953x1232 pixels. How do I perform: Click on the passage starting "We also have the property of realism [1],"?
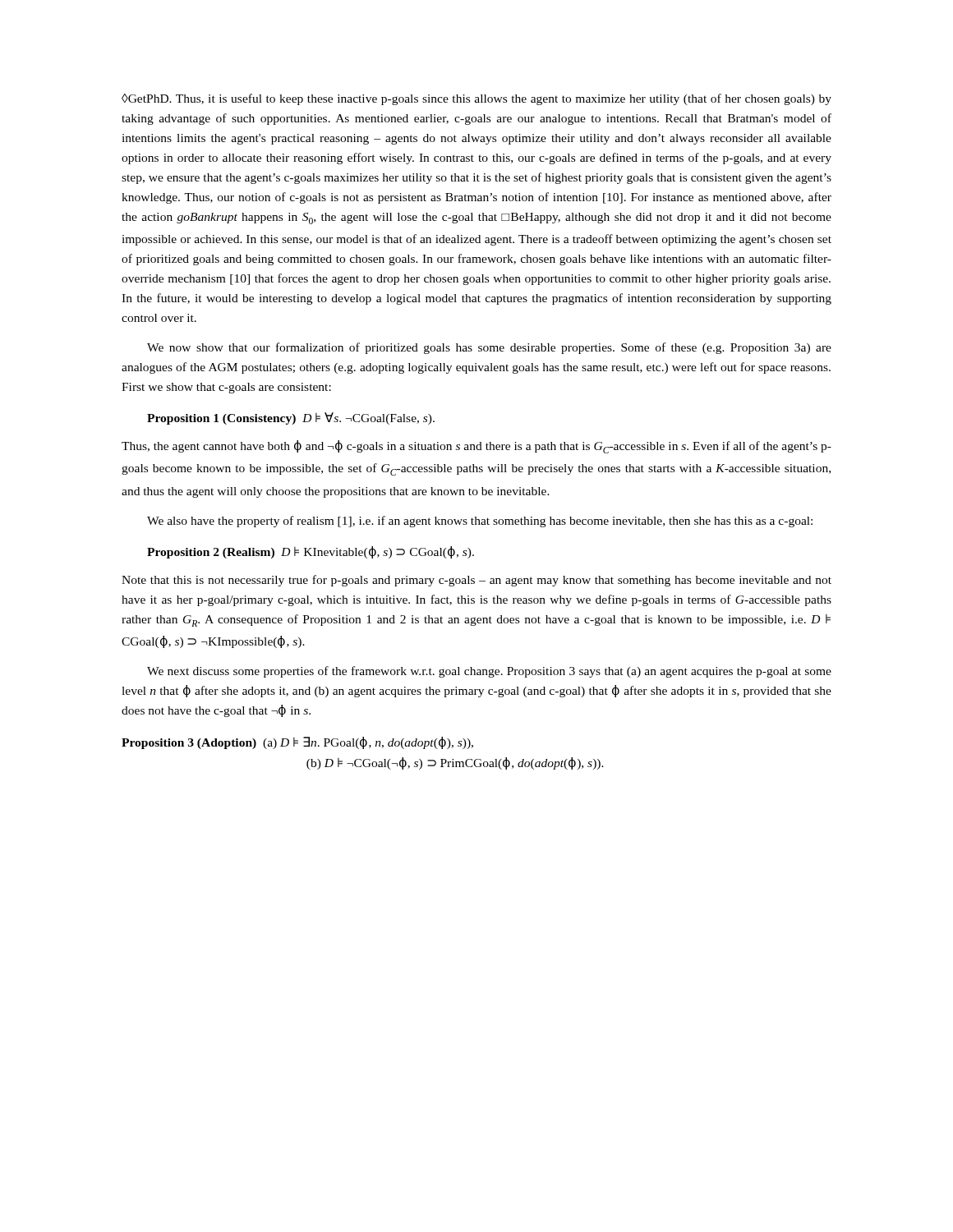480,520
